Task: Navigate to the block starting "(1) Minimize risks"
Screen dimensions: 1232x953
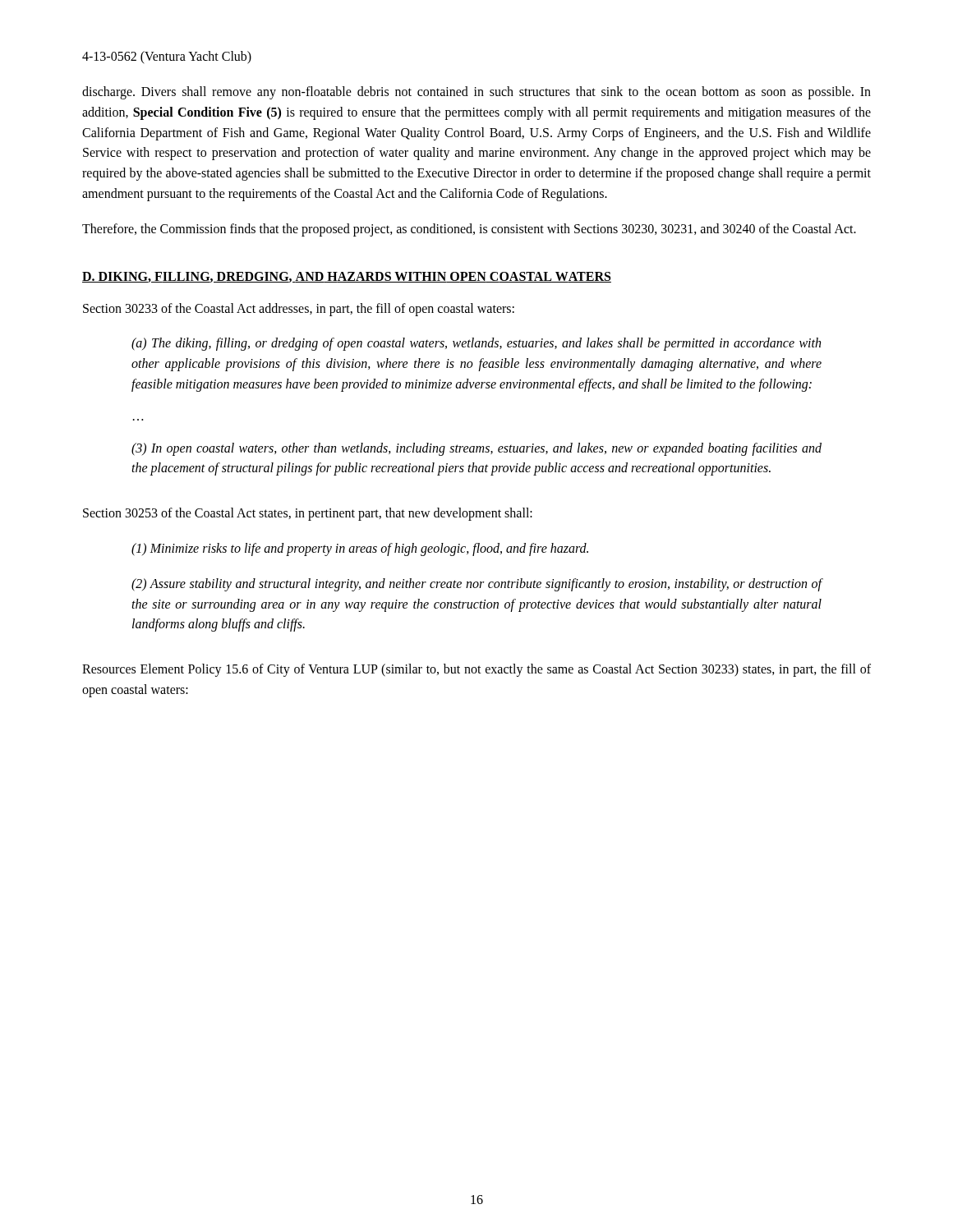Action: point(360,548)
